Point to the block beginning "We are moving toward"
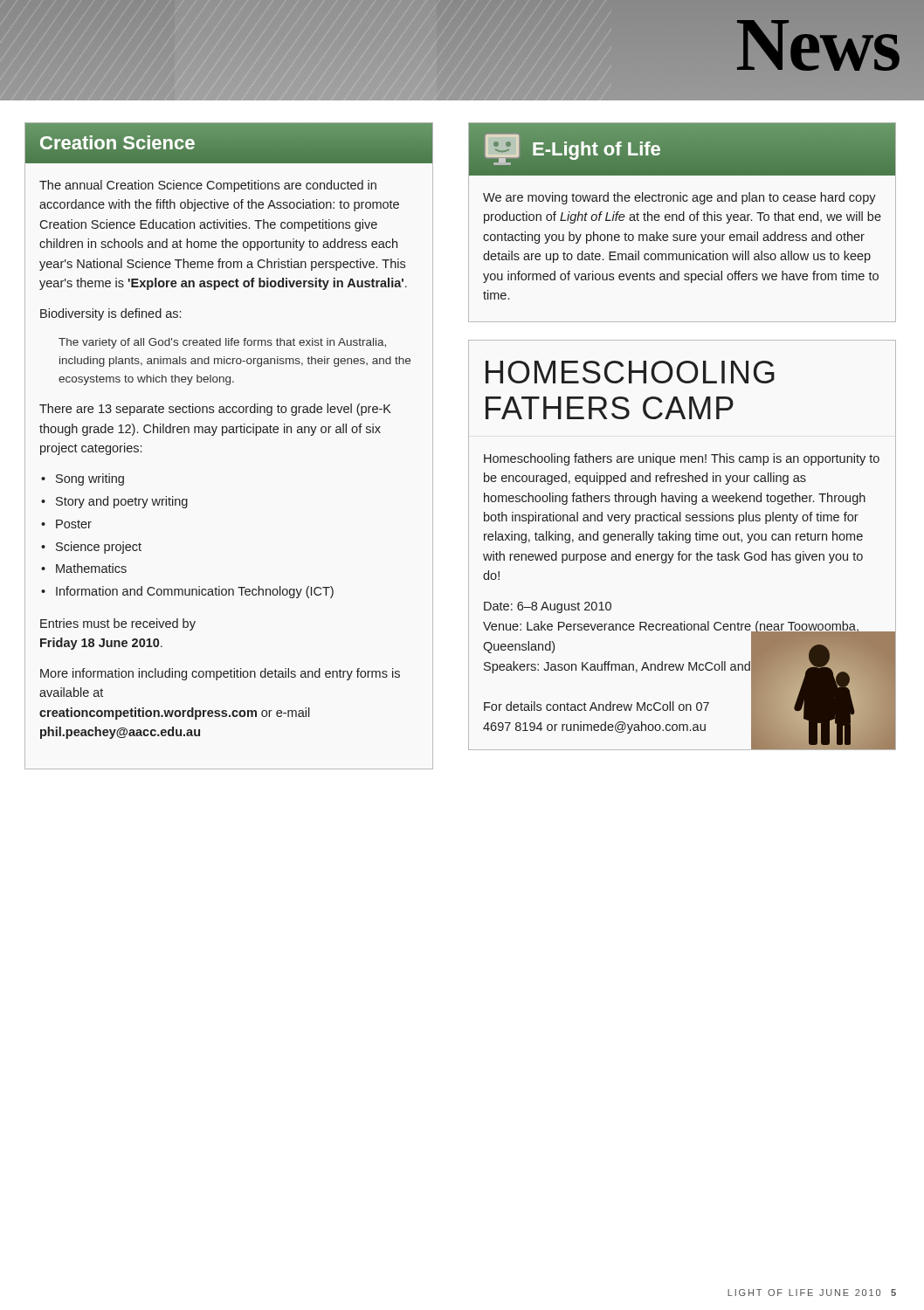 682,246
